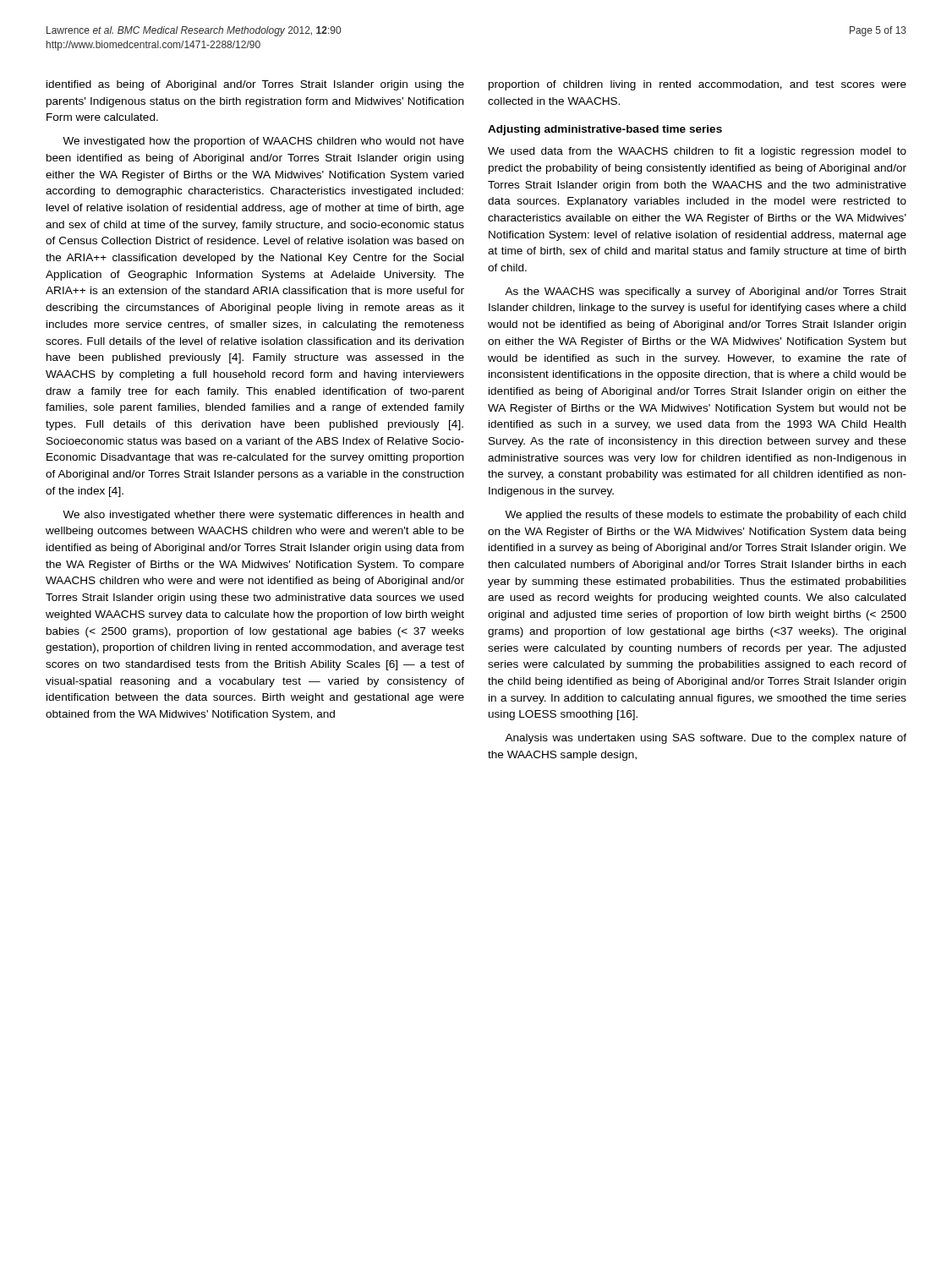Find the block on this page that starts "proportion of children living"
The image size is (952, 1268).
pos(697,93)
